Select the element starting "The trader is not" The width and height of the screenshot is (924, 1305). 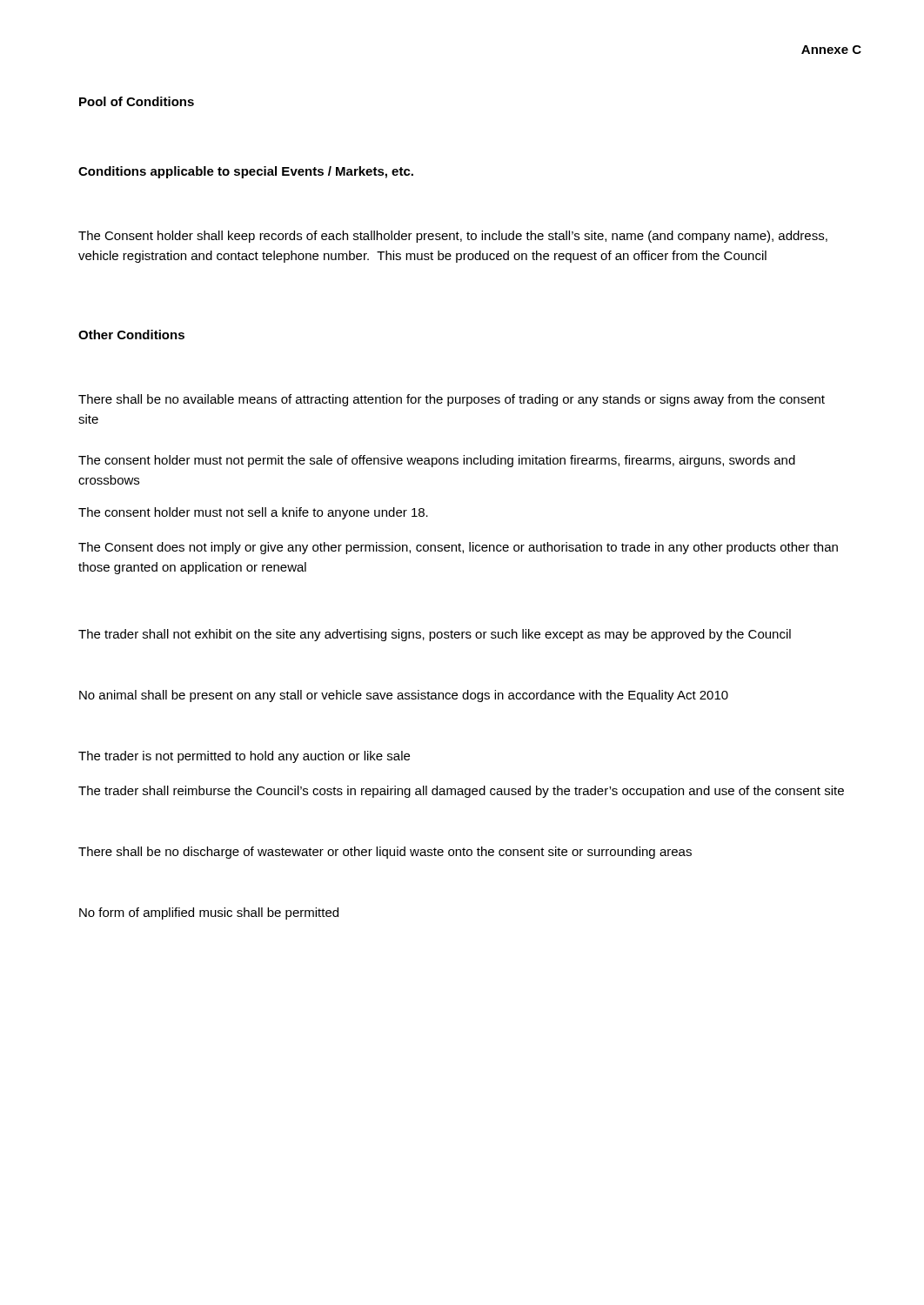[x=244, y=756]
